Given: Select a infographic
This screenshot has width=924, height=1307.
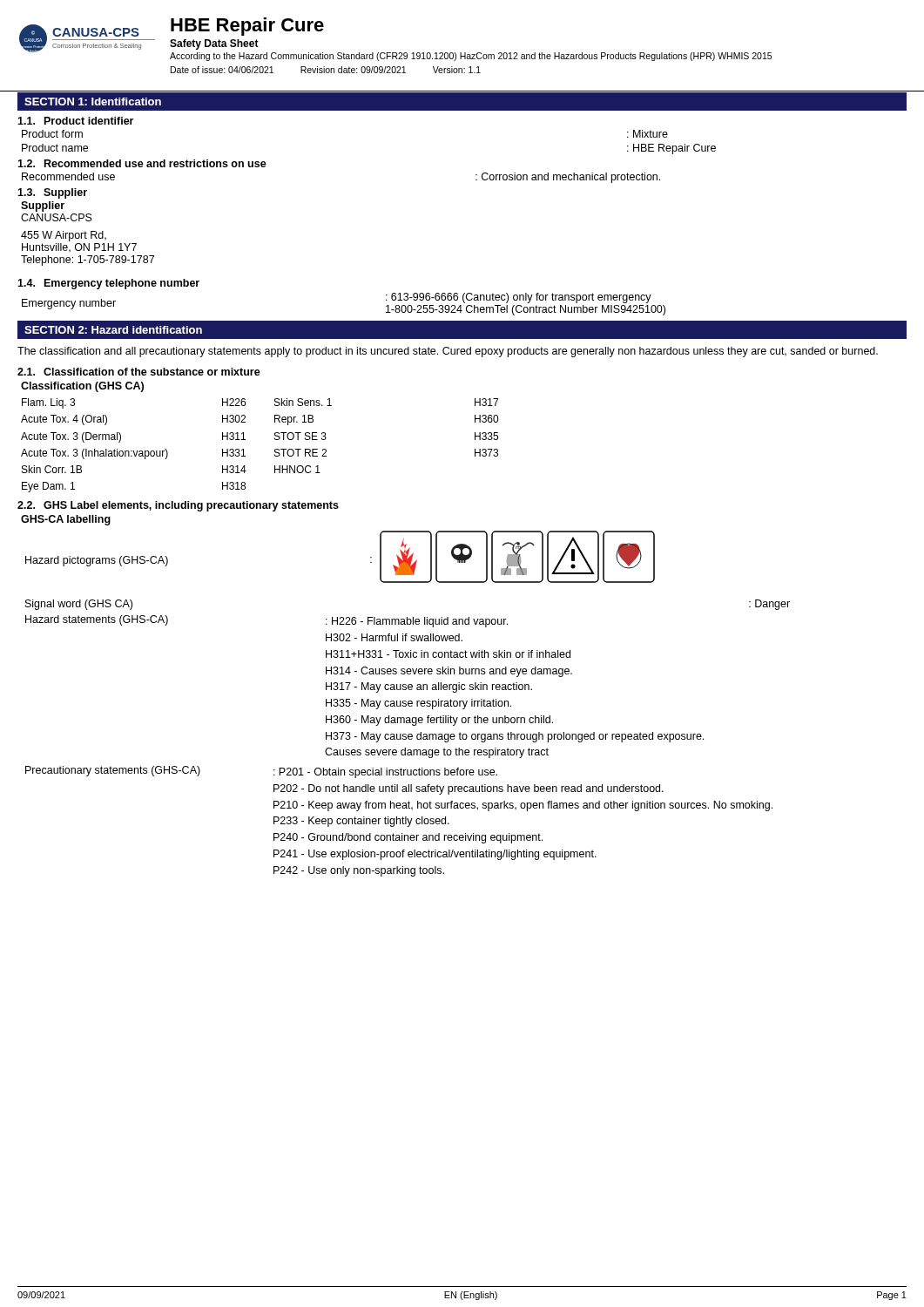Looking at the screenshot, I should click(x=464, y=560).
